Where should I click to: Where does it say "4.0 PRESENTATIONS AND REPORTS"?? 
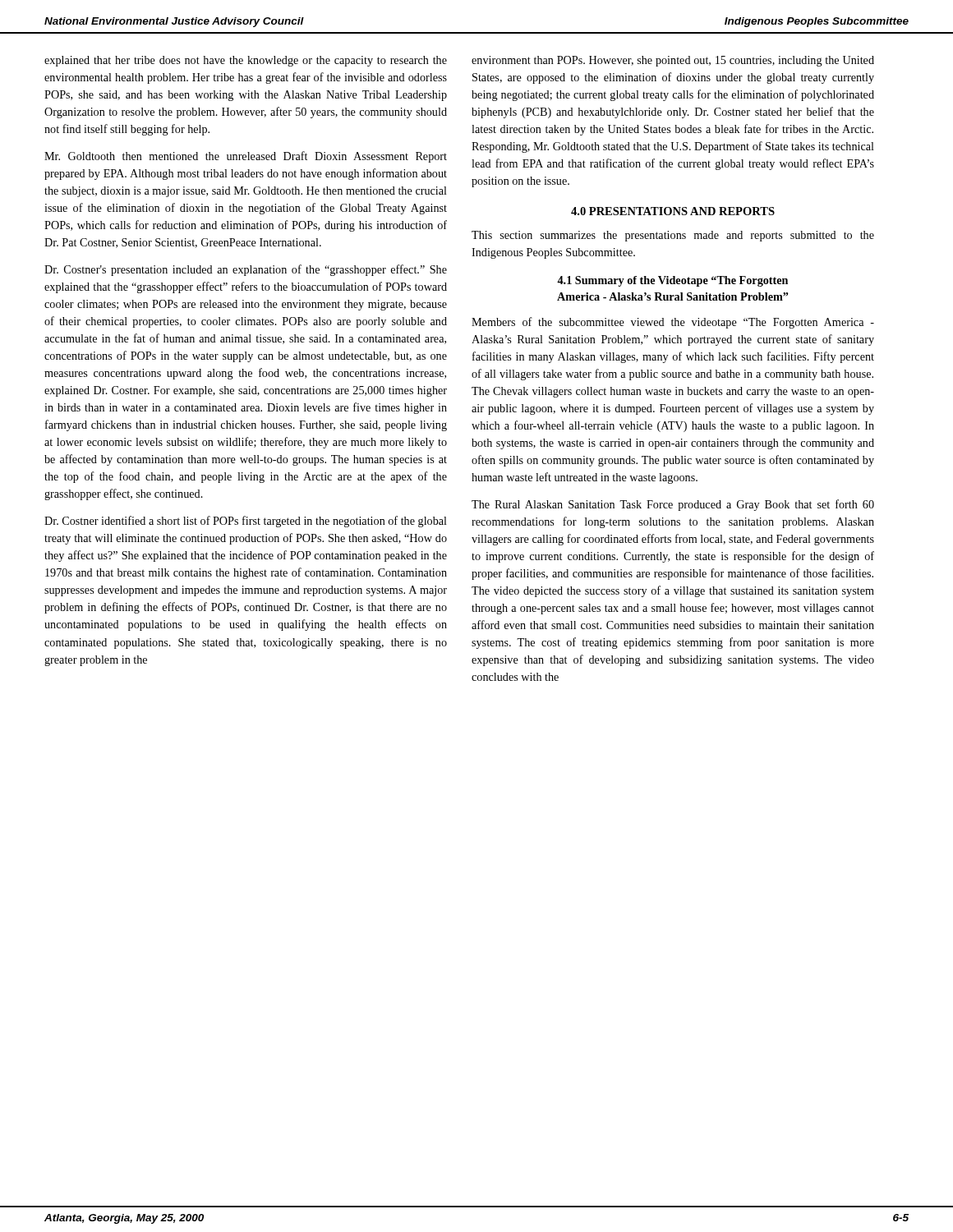click(673, 211)
